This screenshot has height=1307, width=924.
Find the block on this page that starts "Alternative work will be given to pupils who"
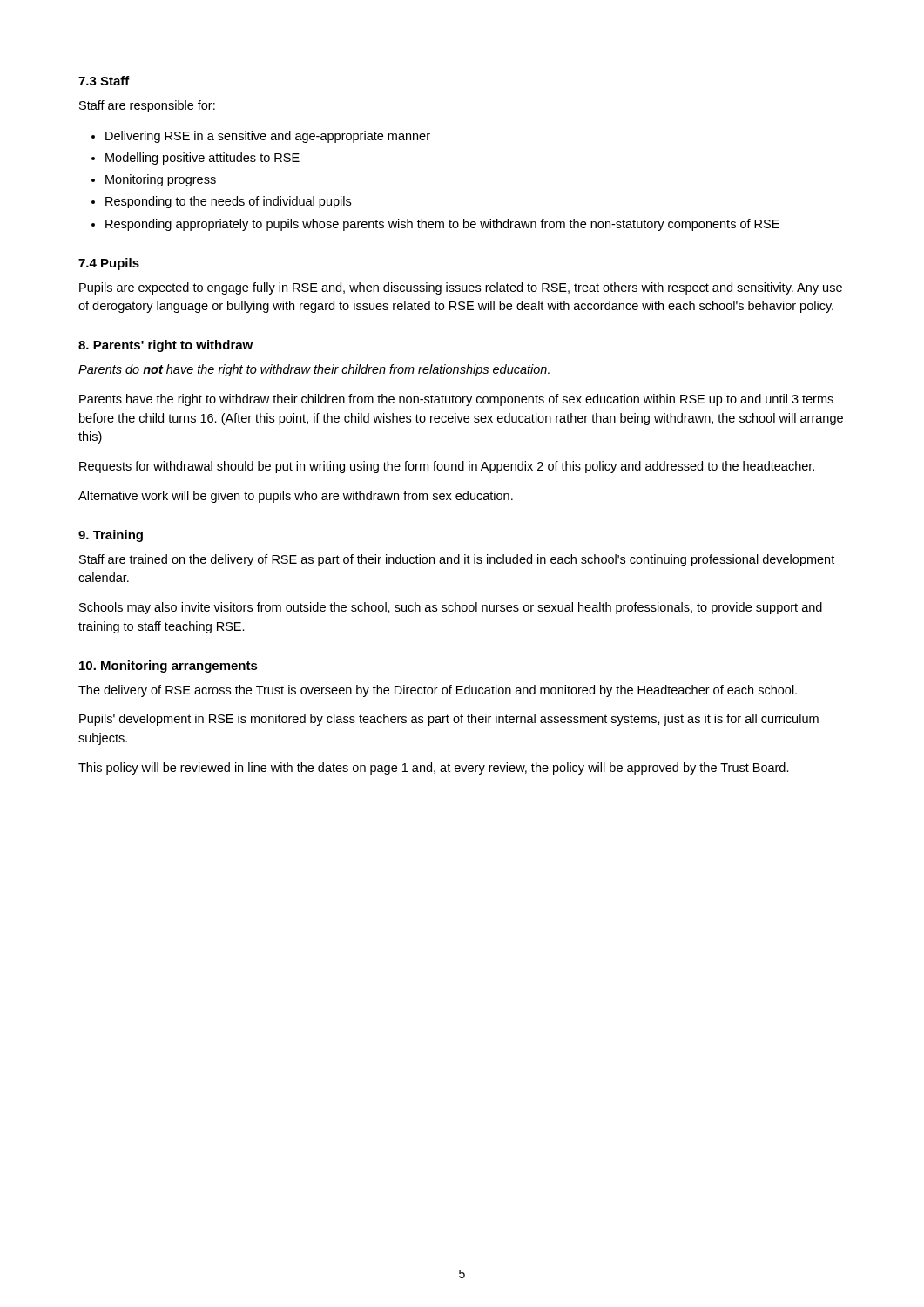click(x=296, y=496)
